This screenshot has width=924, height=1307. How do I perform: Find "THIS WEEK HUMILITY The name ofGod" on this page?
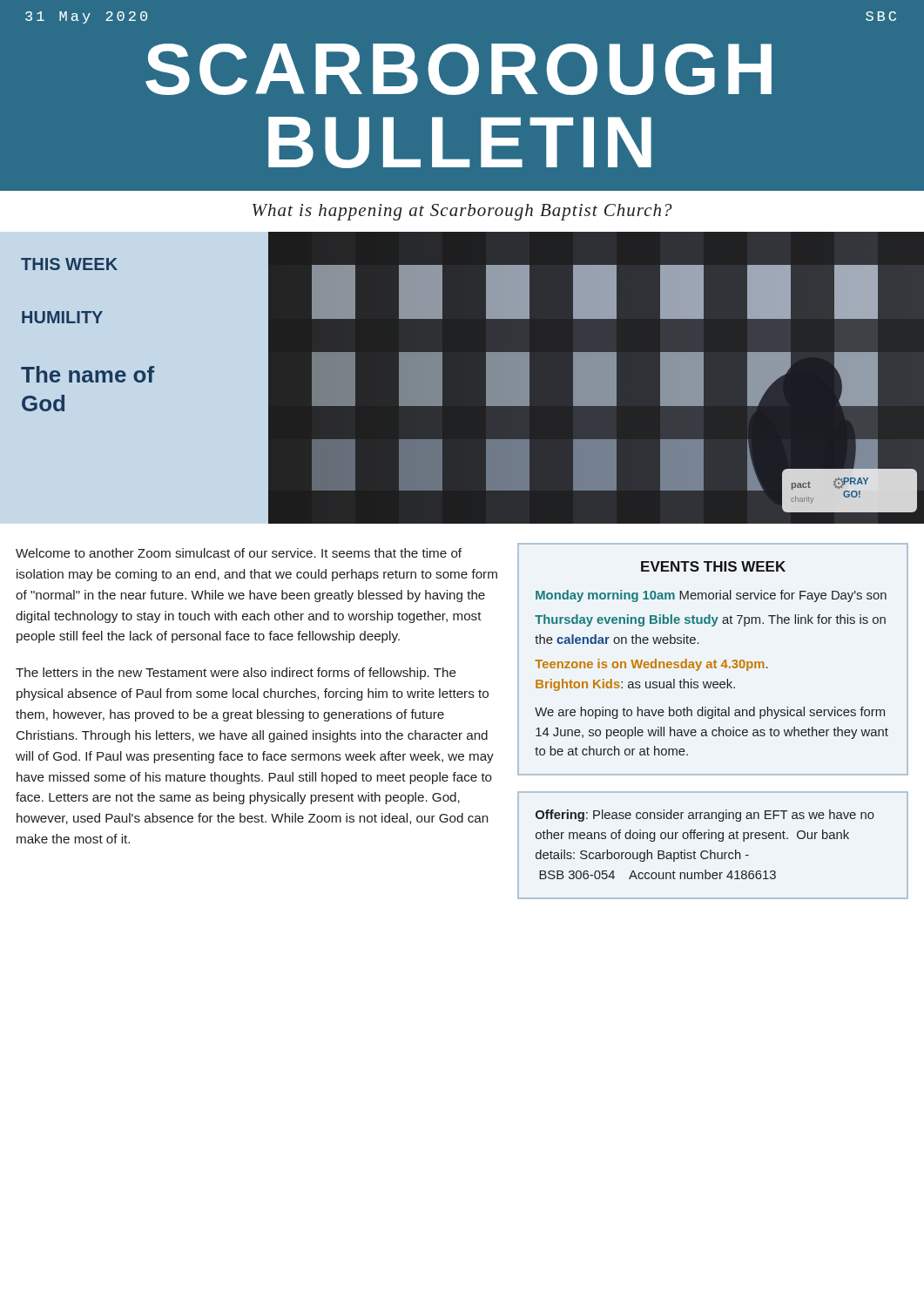(69, 264)
